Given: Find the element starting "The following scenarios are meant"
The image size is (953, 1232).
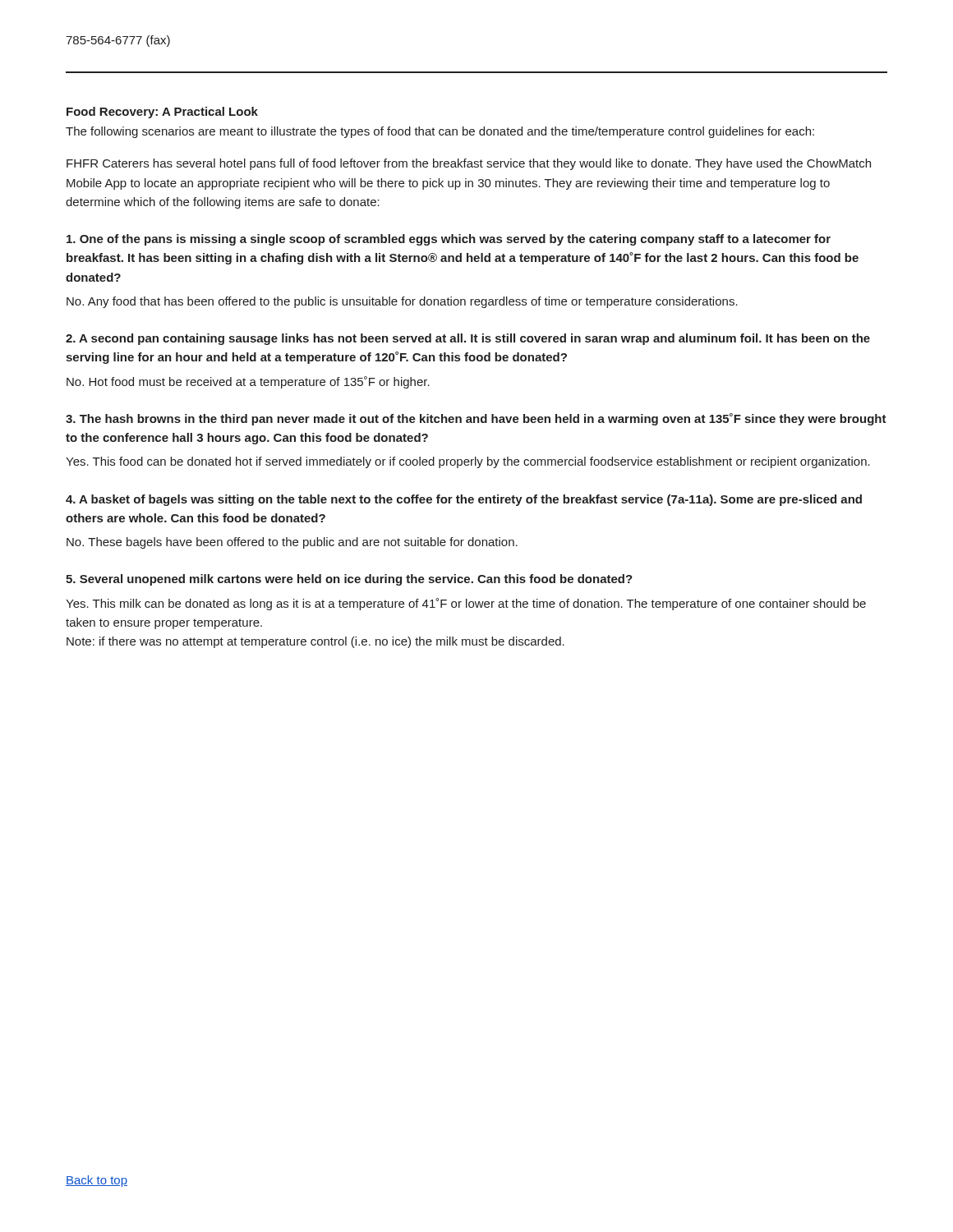Looking at the screenshot, I should point(440,131).
